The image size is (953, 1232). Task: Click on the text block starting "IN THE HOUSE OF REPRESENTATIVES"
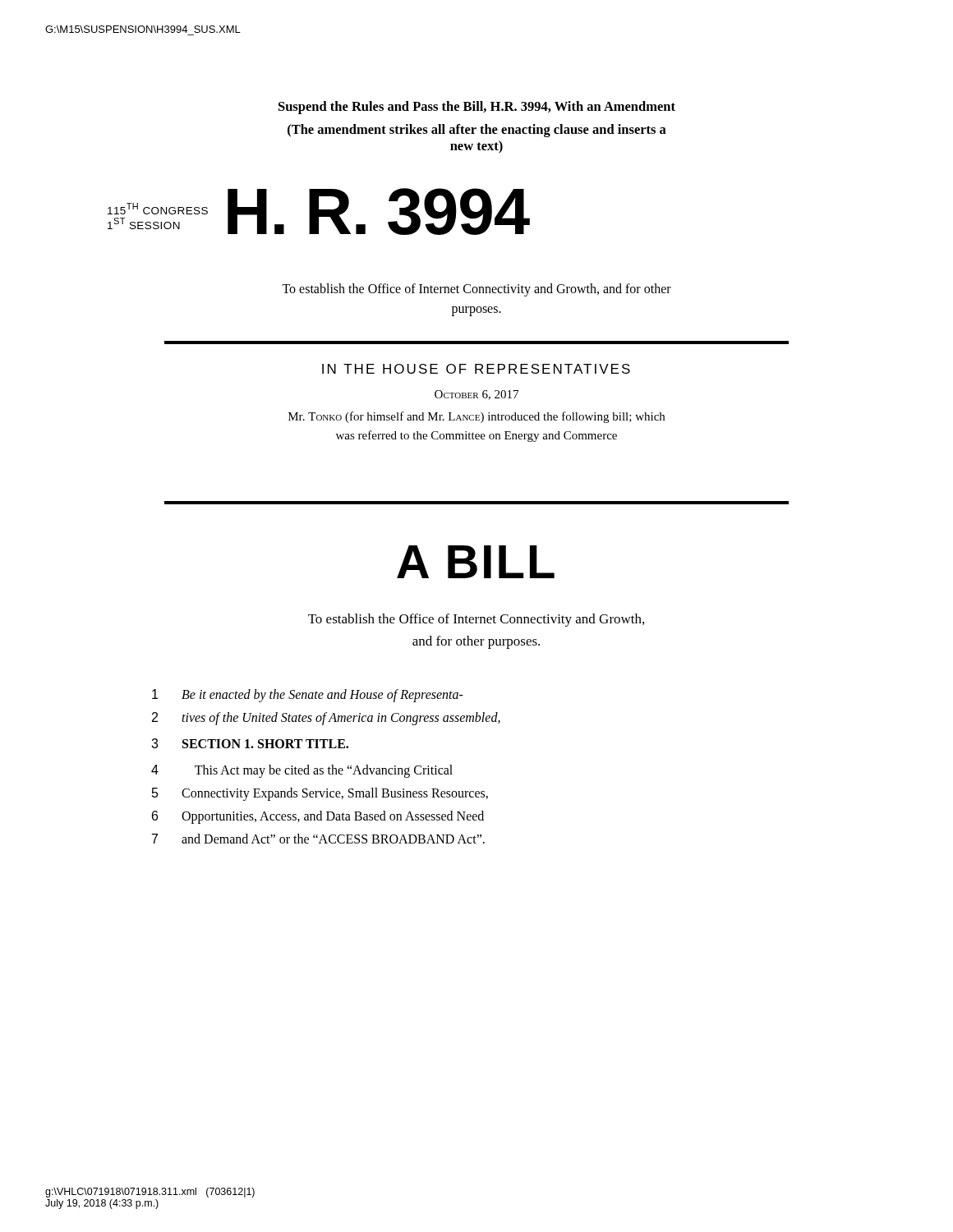click(x=476, y=369)
